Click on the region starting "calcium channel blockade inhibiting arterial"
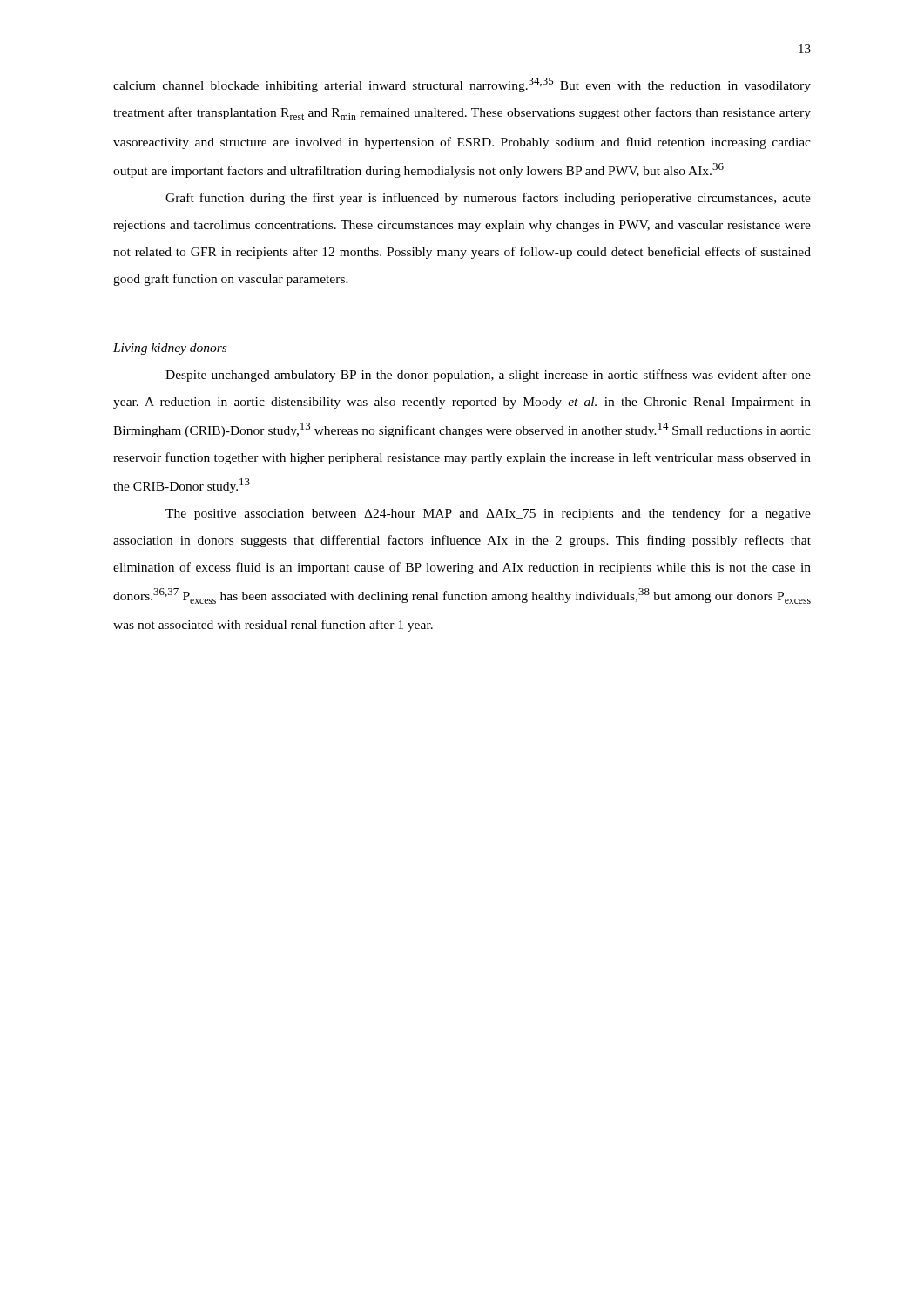This screenshot has height=1307, width=924. [462, 126]
